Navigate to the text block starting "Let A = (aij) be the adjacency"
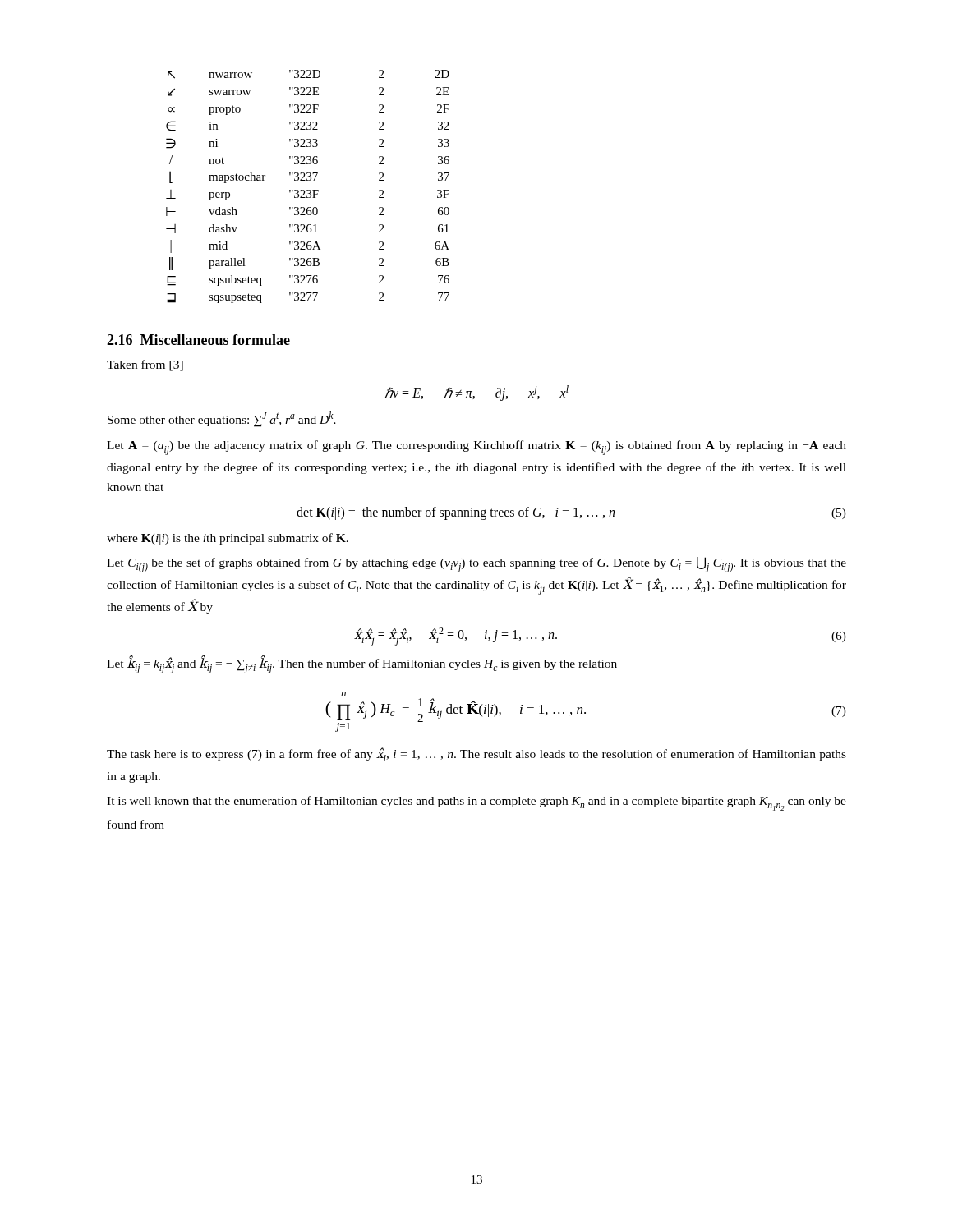Screen dimensions: 1232x953 coord(476,465)
